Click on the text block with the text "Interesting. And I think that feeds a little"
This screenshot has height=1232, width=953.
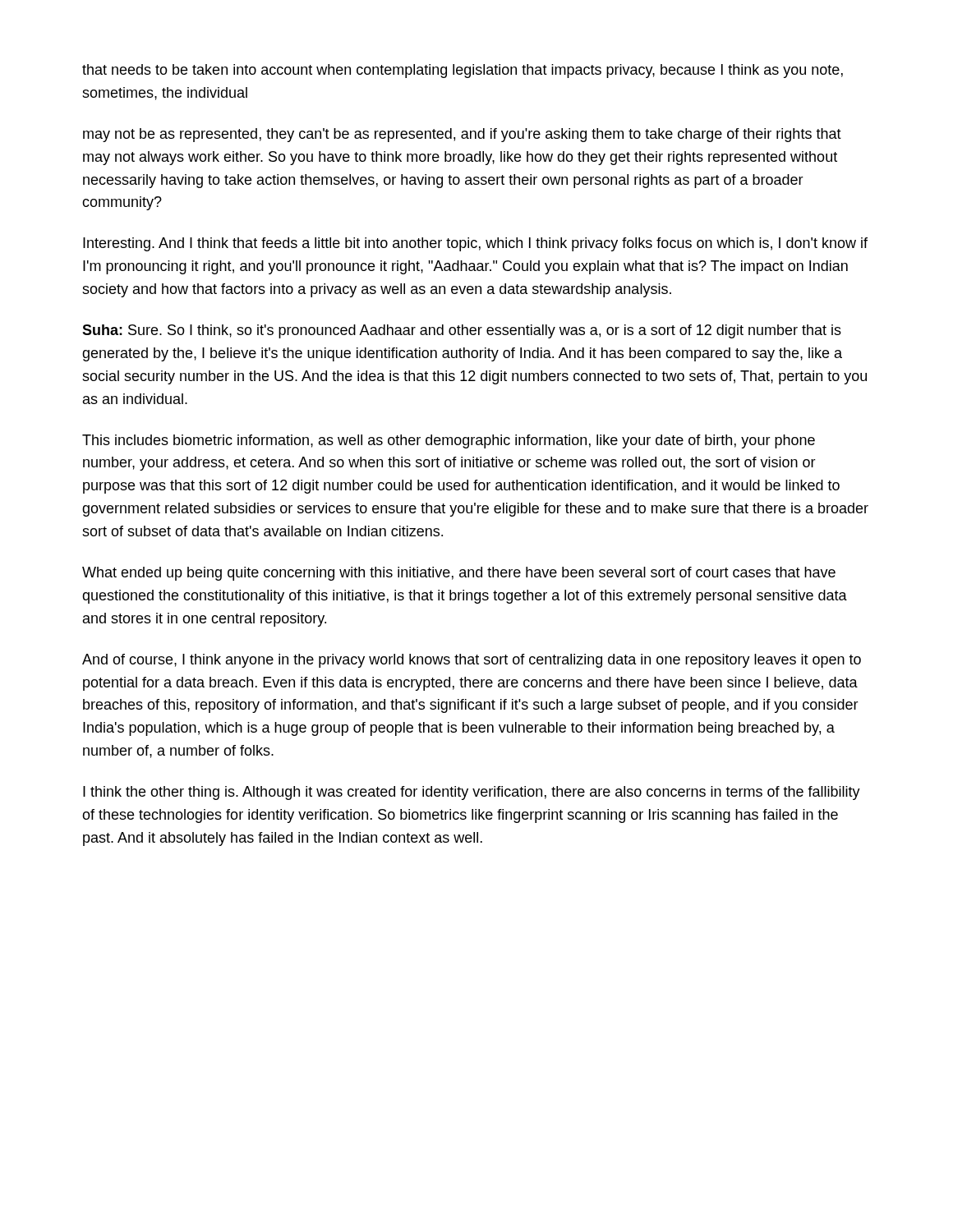point(475,266)
